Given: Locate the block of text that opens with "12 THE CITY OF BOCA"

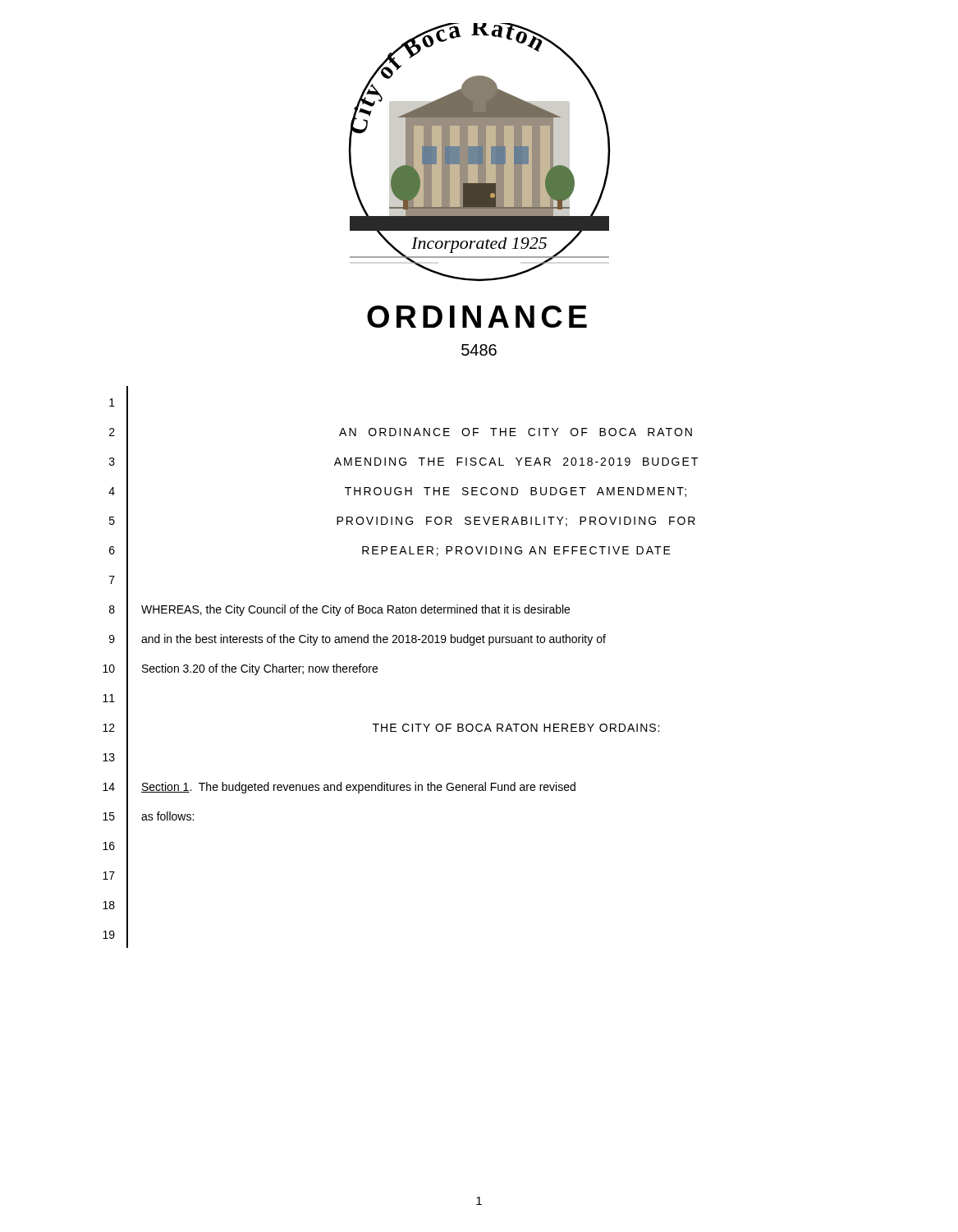Looking at the screenshot, I should click(x=481, y=726).
